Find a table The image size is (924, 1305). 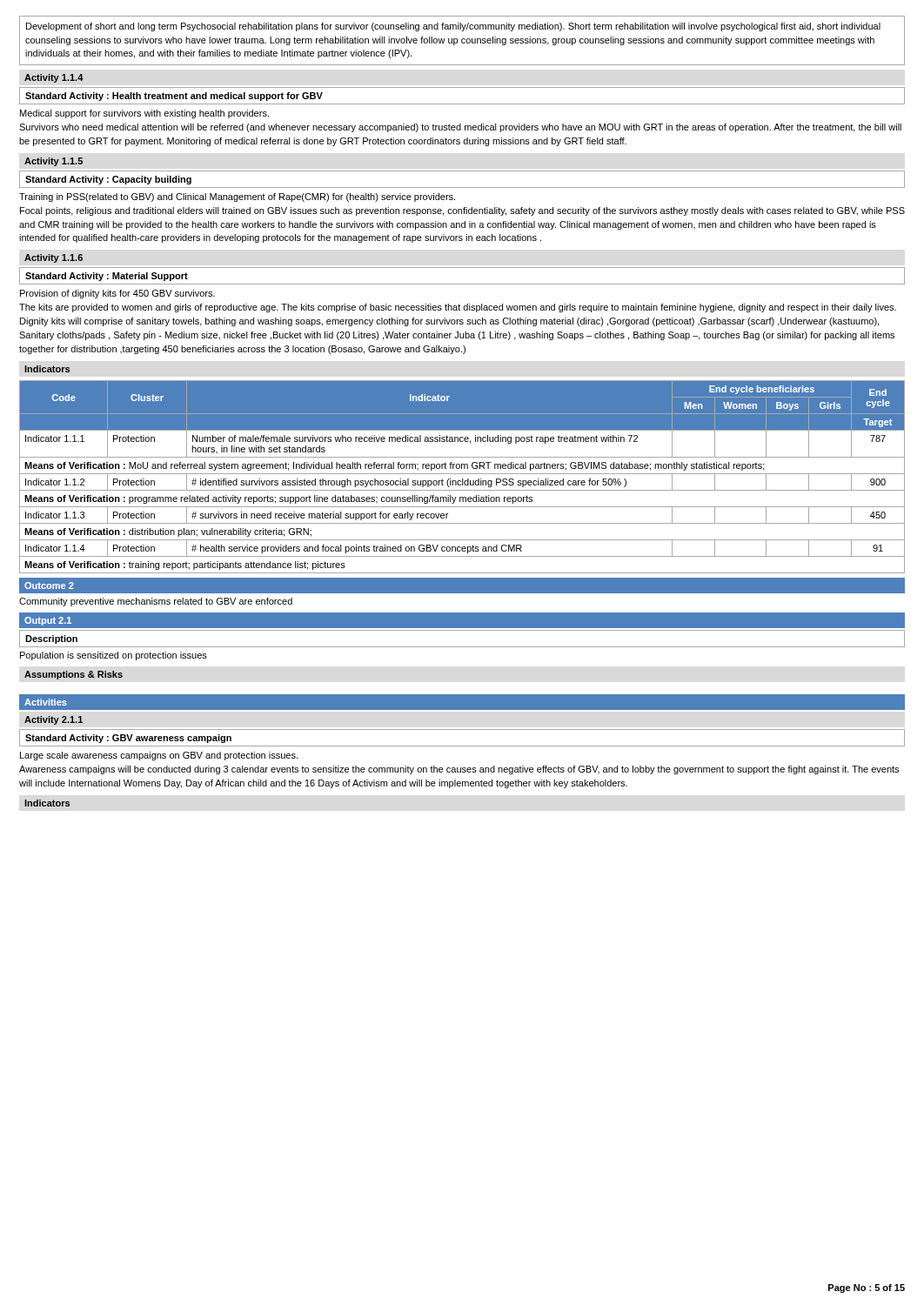click(462, 477)
